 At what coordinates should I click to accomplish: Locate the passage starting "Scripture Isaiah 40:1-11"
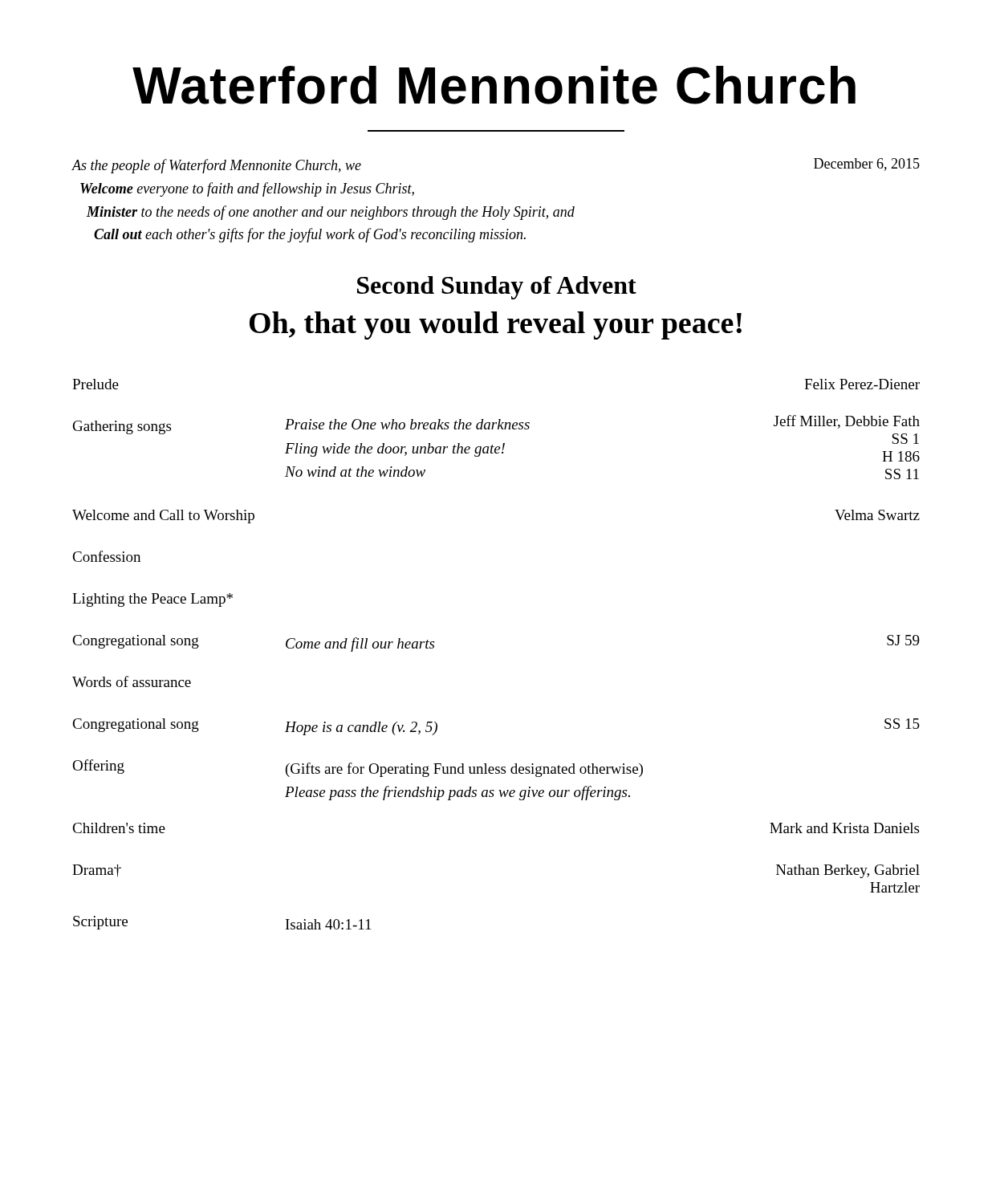tap(102, 923)
